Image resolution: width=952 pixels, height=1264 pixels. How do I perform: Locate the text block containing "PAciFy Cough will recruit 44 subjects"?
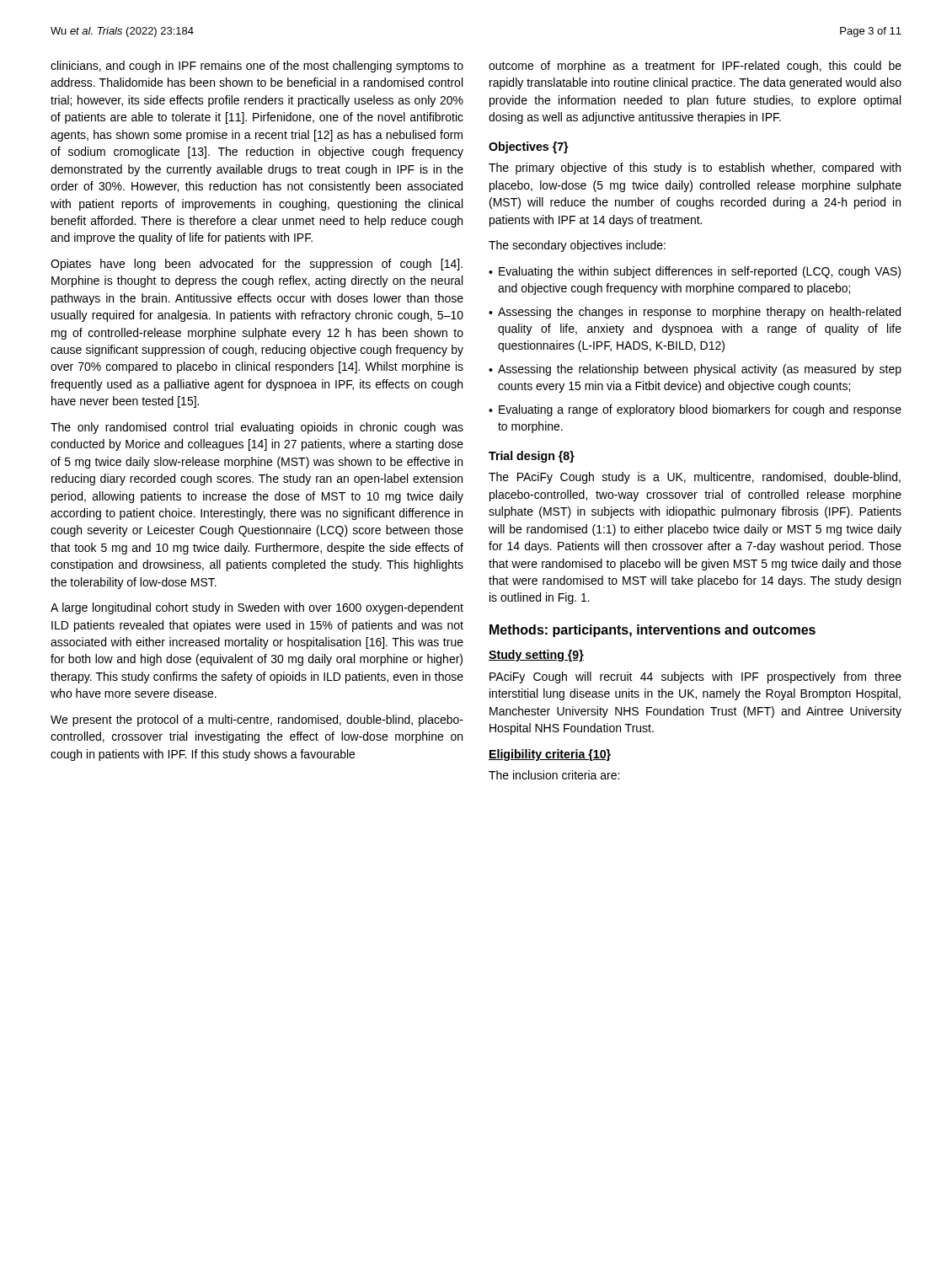(695, 703)
